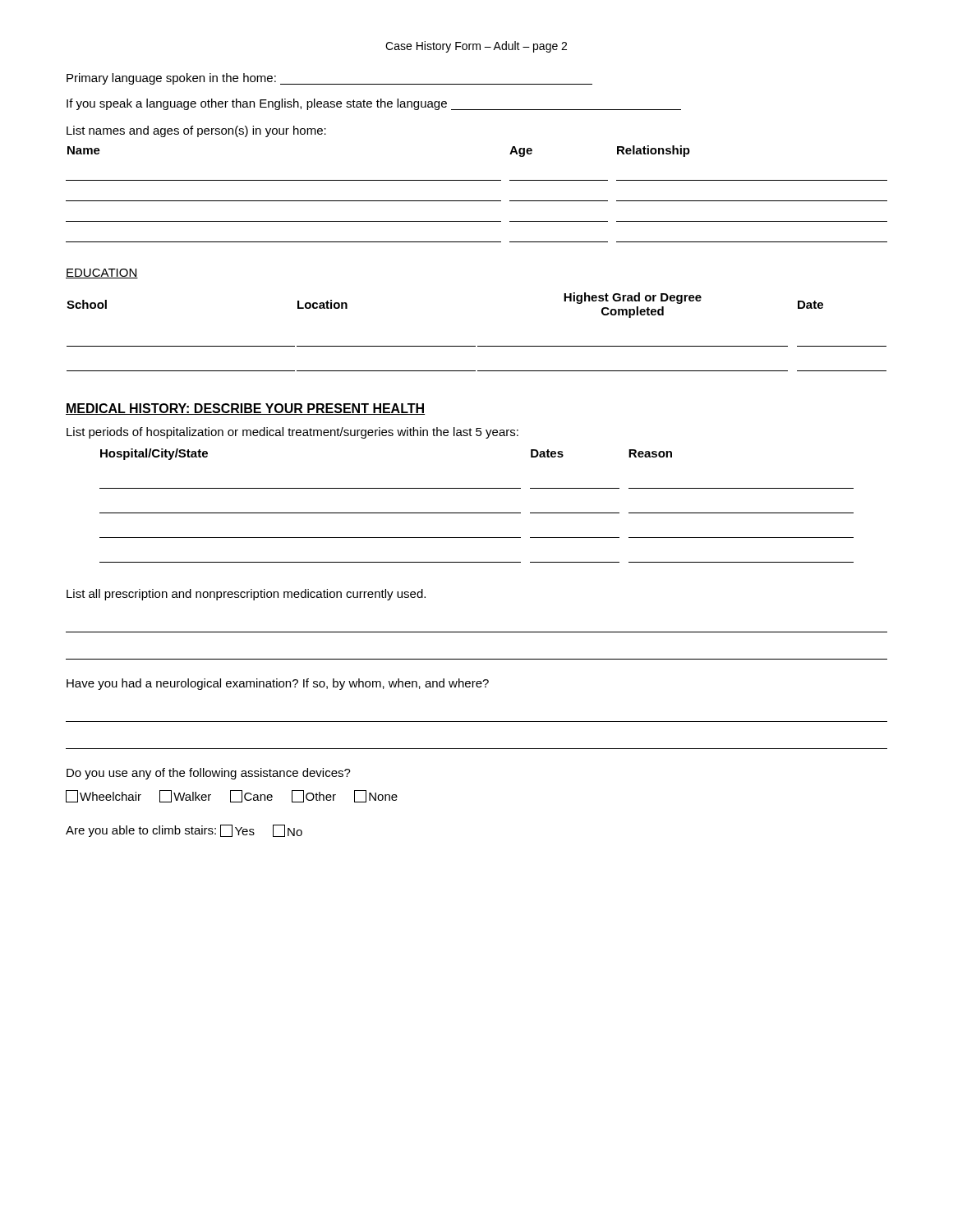953x1232 pixels.
Task: Click on the table containing "Hospital/City/State"
Action: pyautogui.click(x=476, y=504)
